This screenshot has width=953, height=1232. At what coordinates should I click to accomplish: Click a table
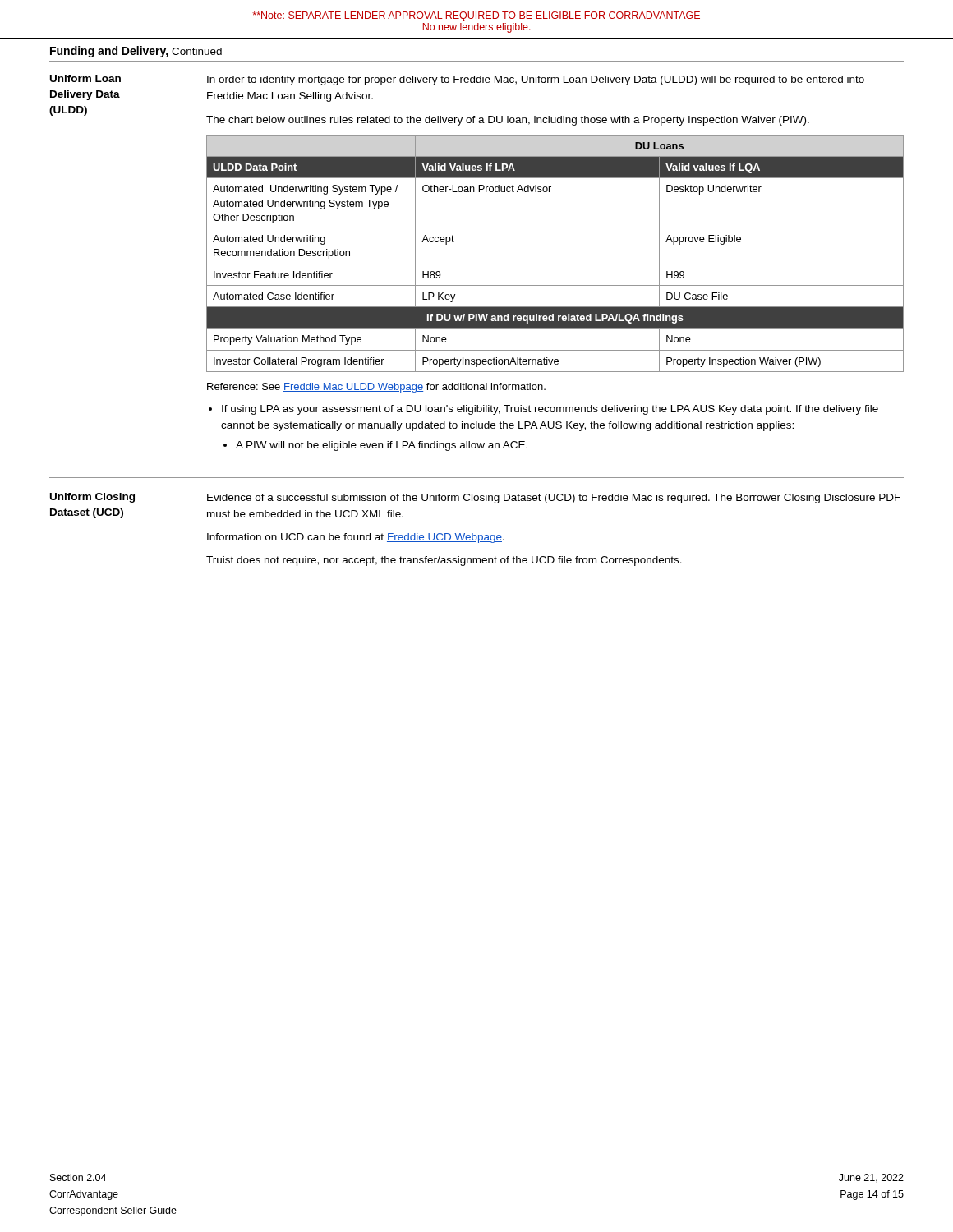click(555, 253)
